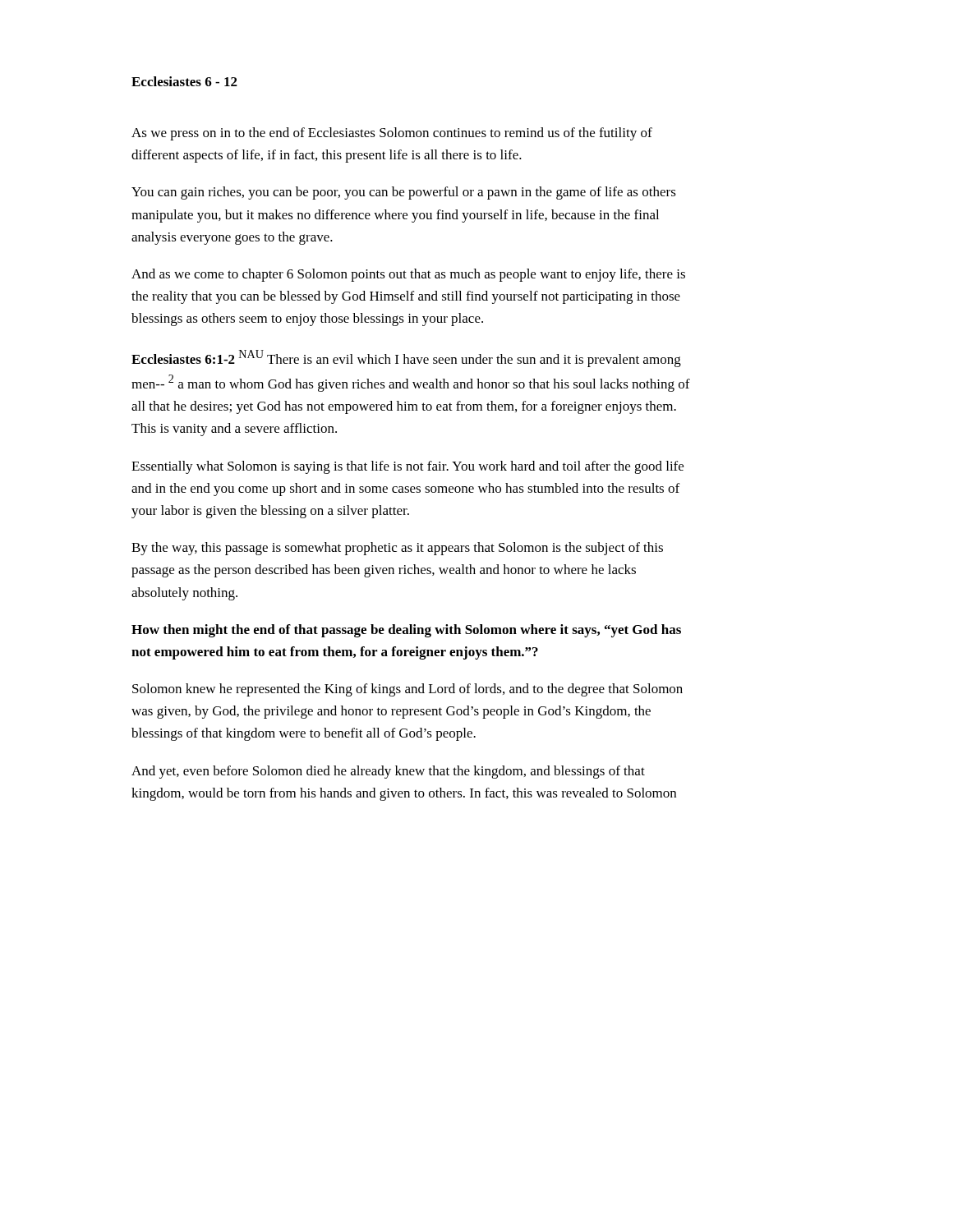
Task: Locate the passage starting "How then might the end of"
Action: [406, 640]
